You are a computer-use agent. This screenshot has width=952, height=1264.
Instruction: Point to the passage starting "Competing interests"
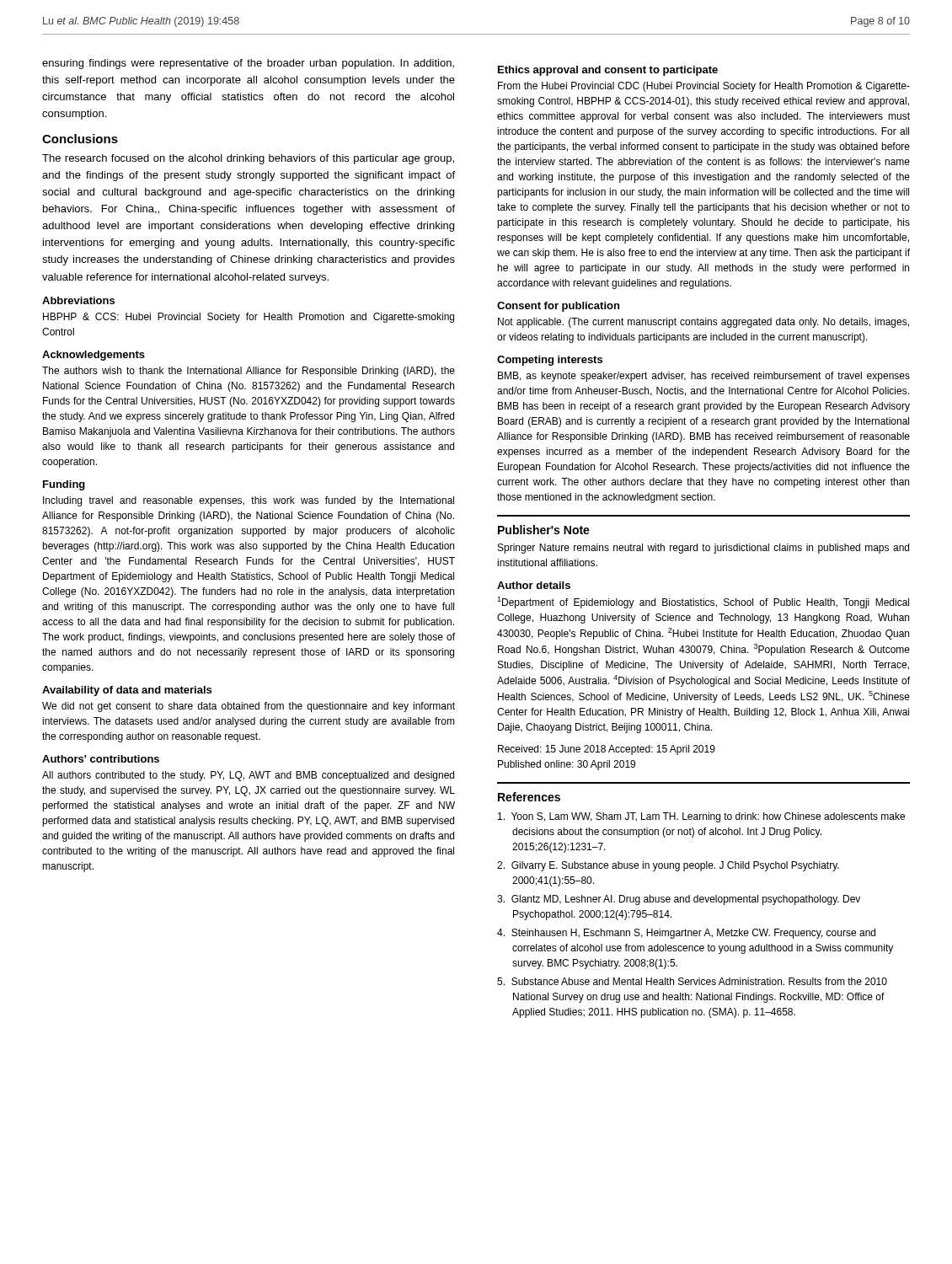(x=550, y=359)
